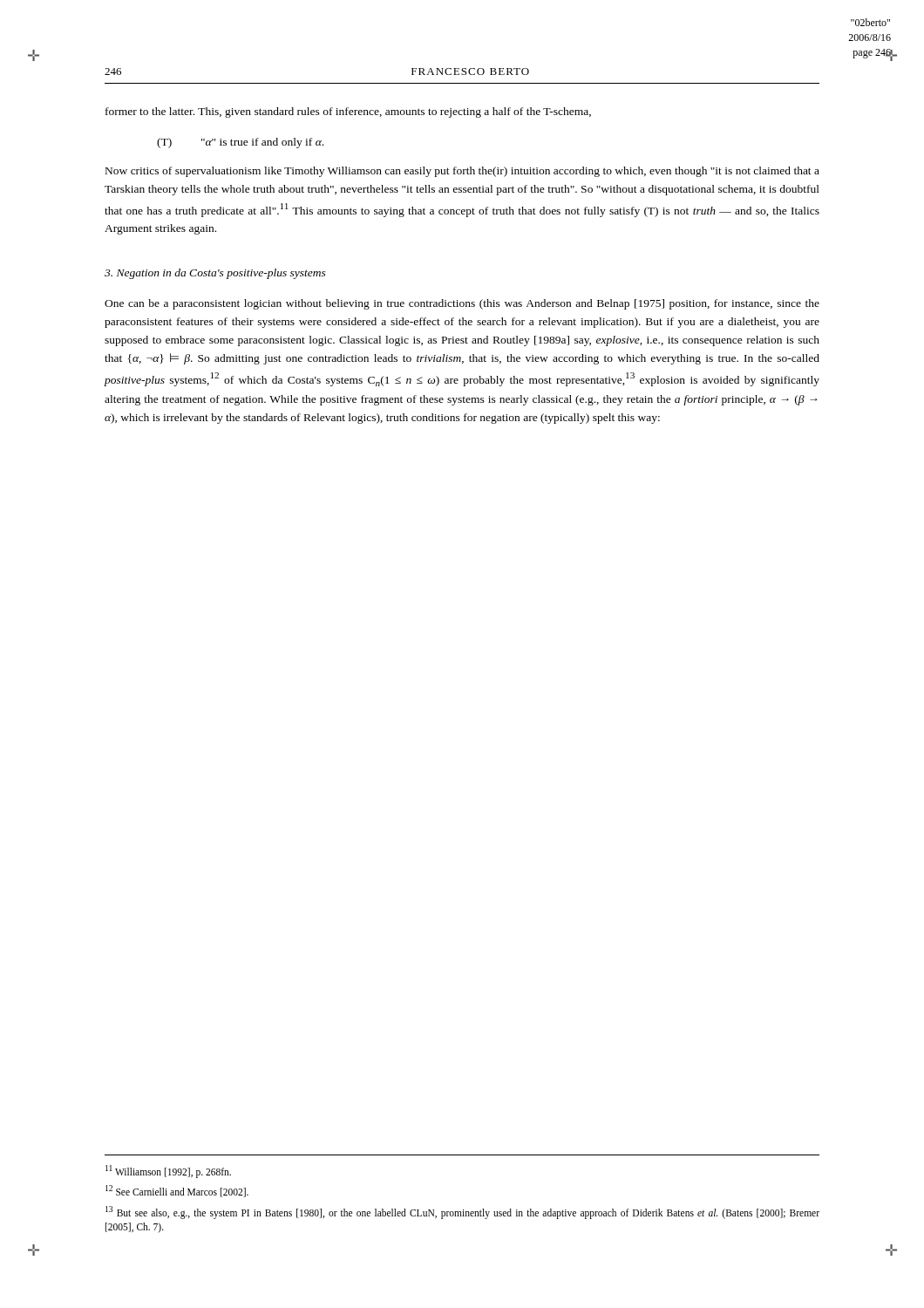
Task: Click on the block starting "3. Negation in da Costa's positive-plus systems"
Action: [x=215, y=273]
